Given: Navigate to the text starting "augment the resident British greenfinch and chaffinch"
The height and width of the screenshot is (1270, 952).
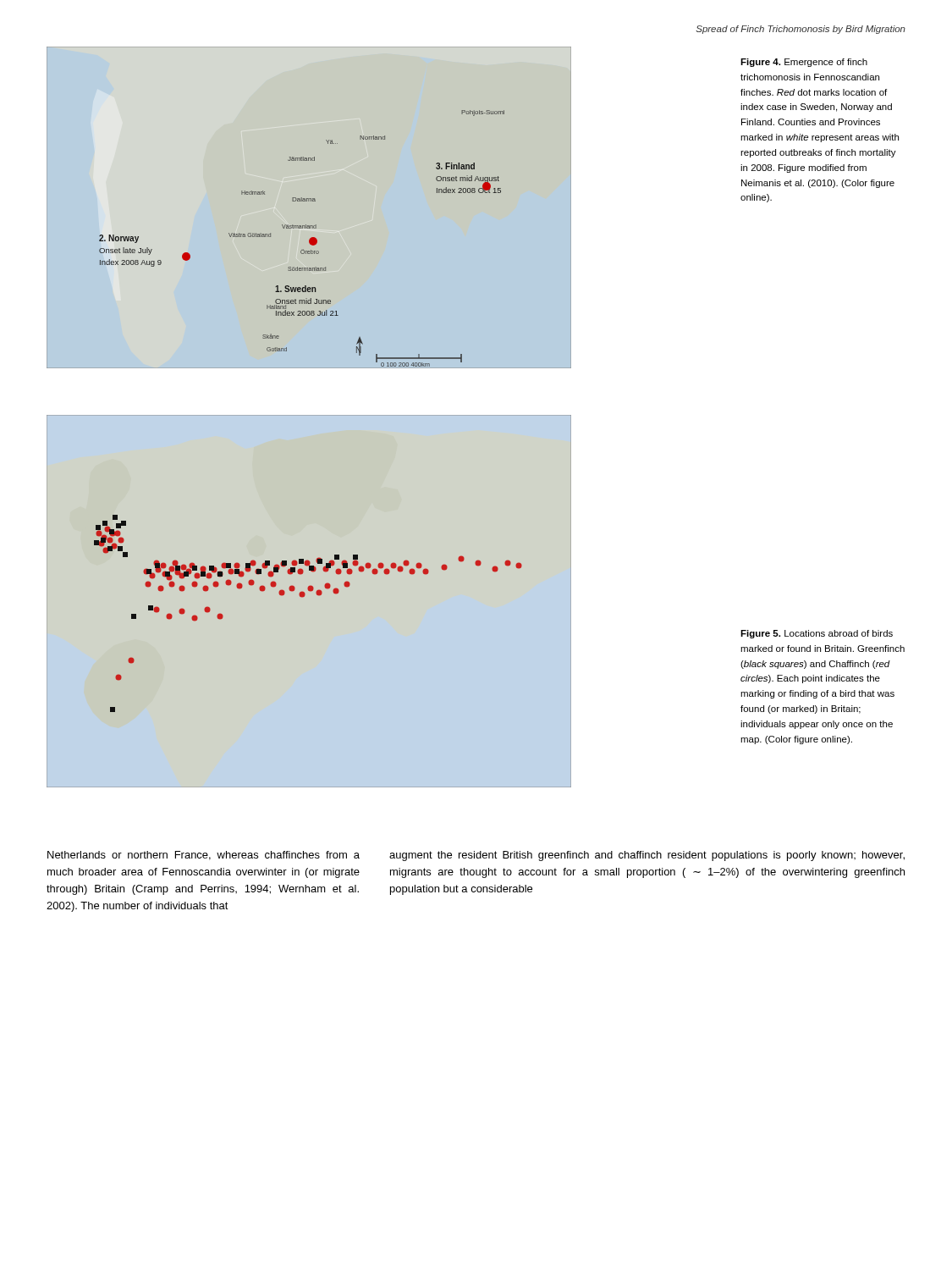Looking at the screenshot, I should (x=647, y=872).
